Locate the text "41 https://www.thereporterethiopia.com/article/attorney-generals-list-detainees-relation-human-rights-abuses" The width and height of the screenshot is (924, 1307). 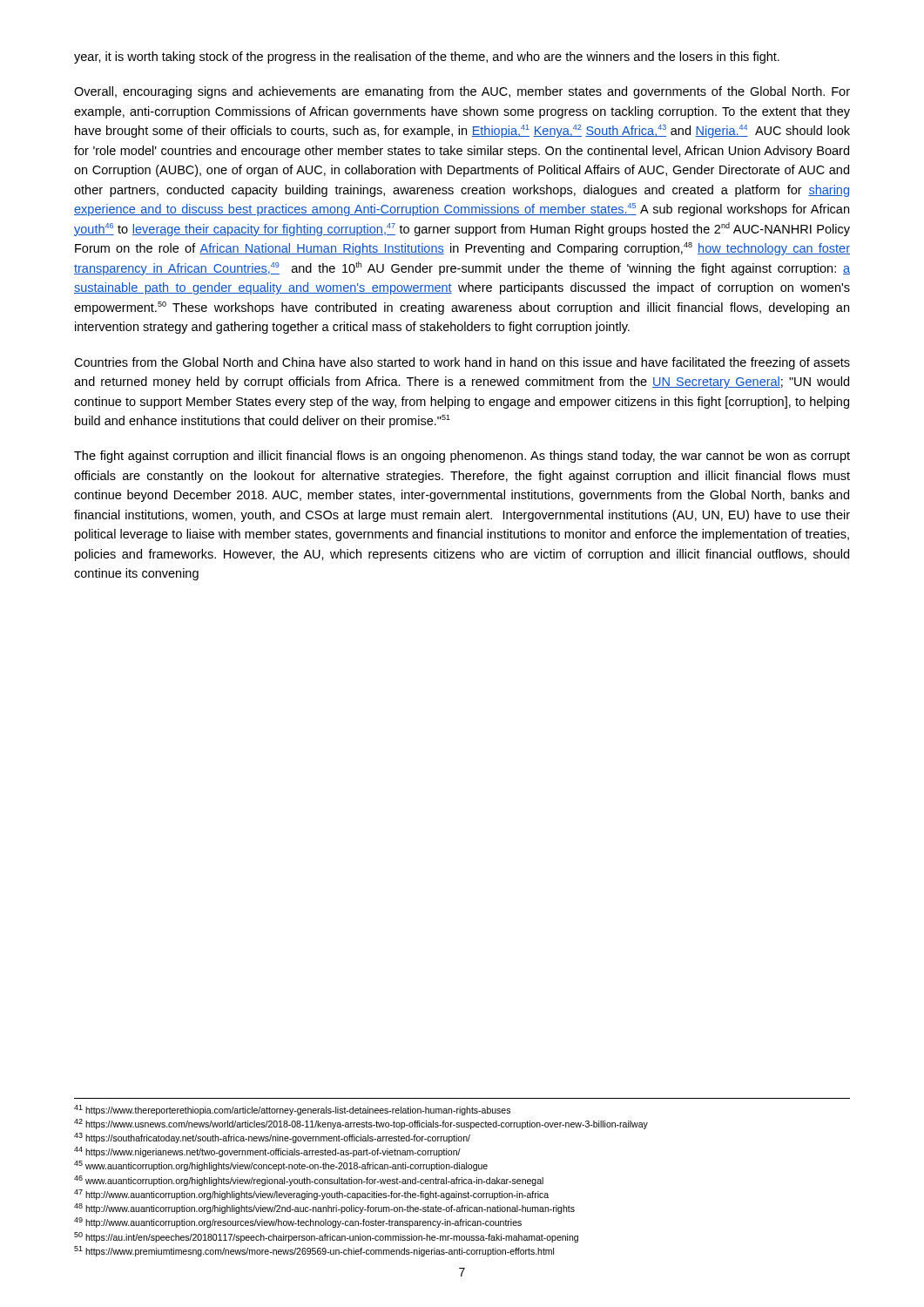point(292,1109)
